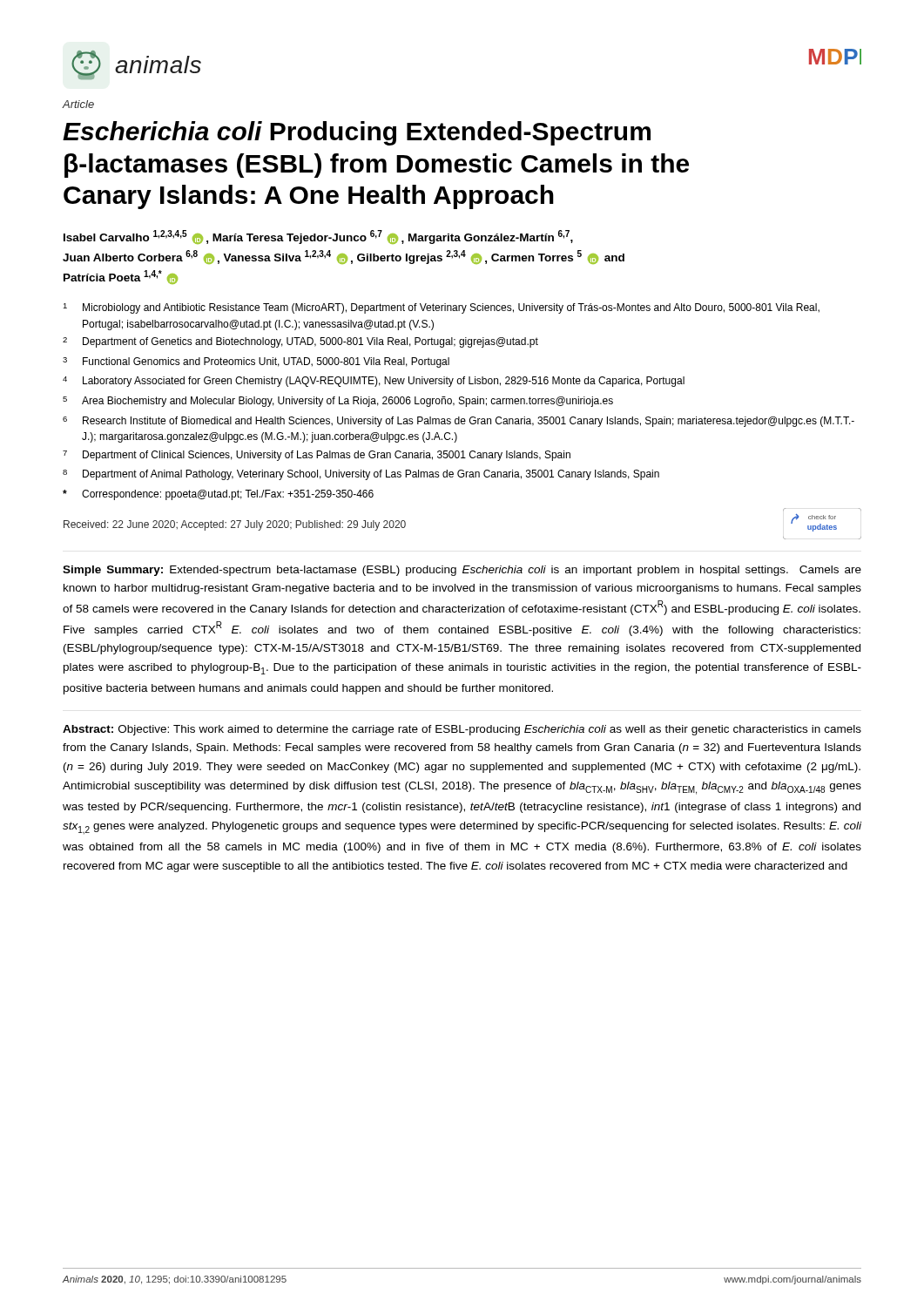Locate the block of text that opens with "7 Department of Clinical"
Viewport: 924px width, 1307px height.
pos(462,456)
